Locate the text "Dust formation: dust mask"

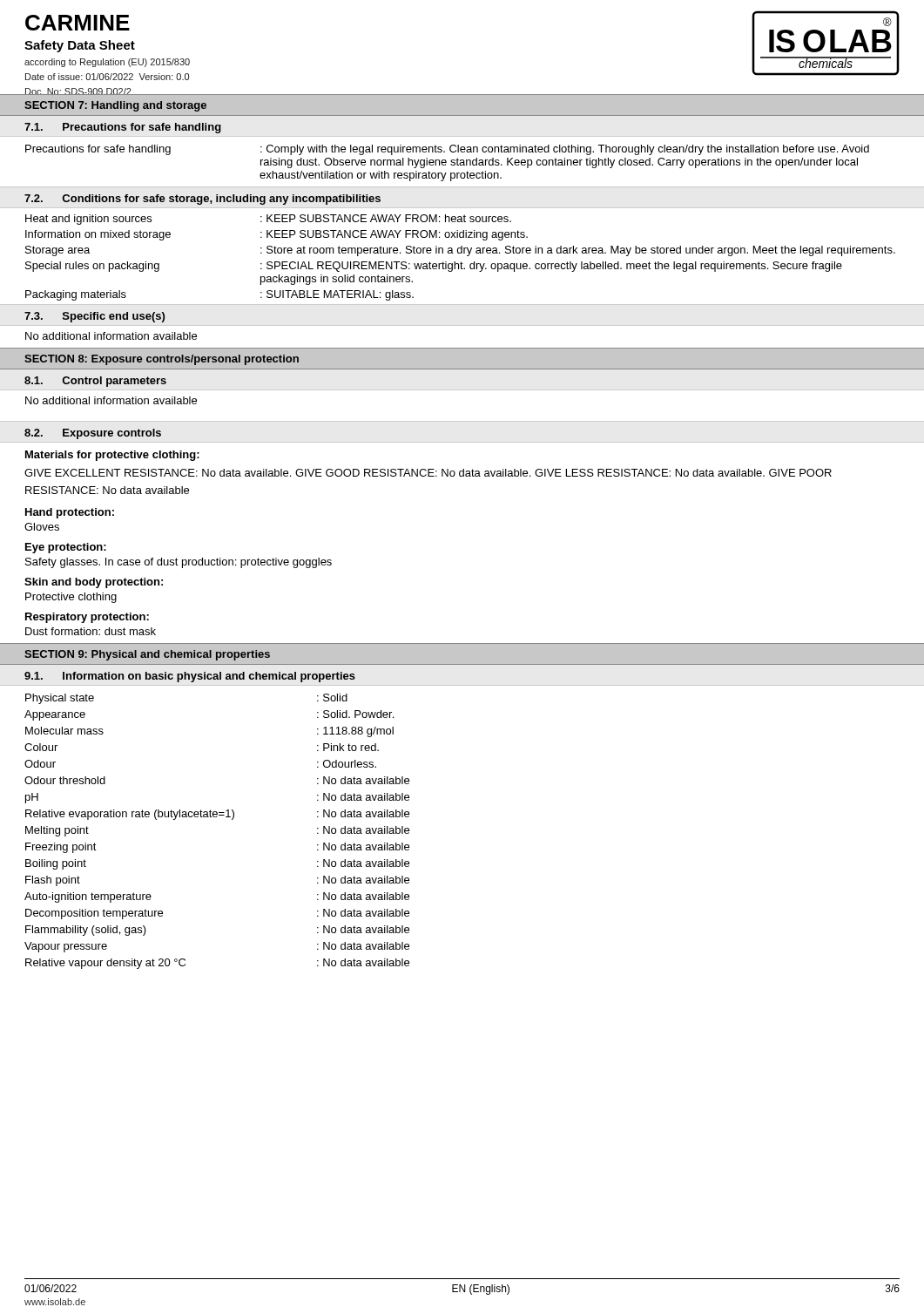point(90,631)
